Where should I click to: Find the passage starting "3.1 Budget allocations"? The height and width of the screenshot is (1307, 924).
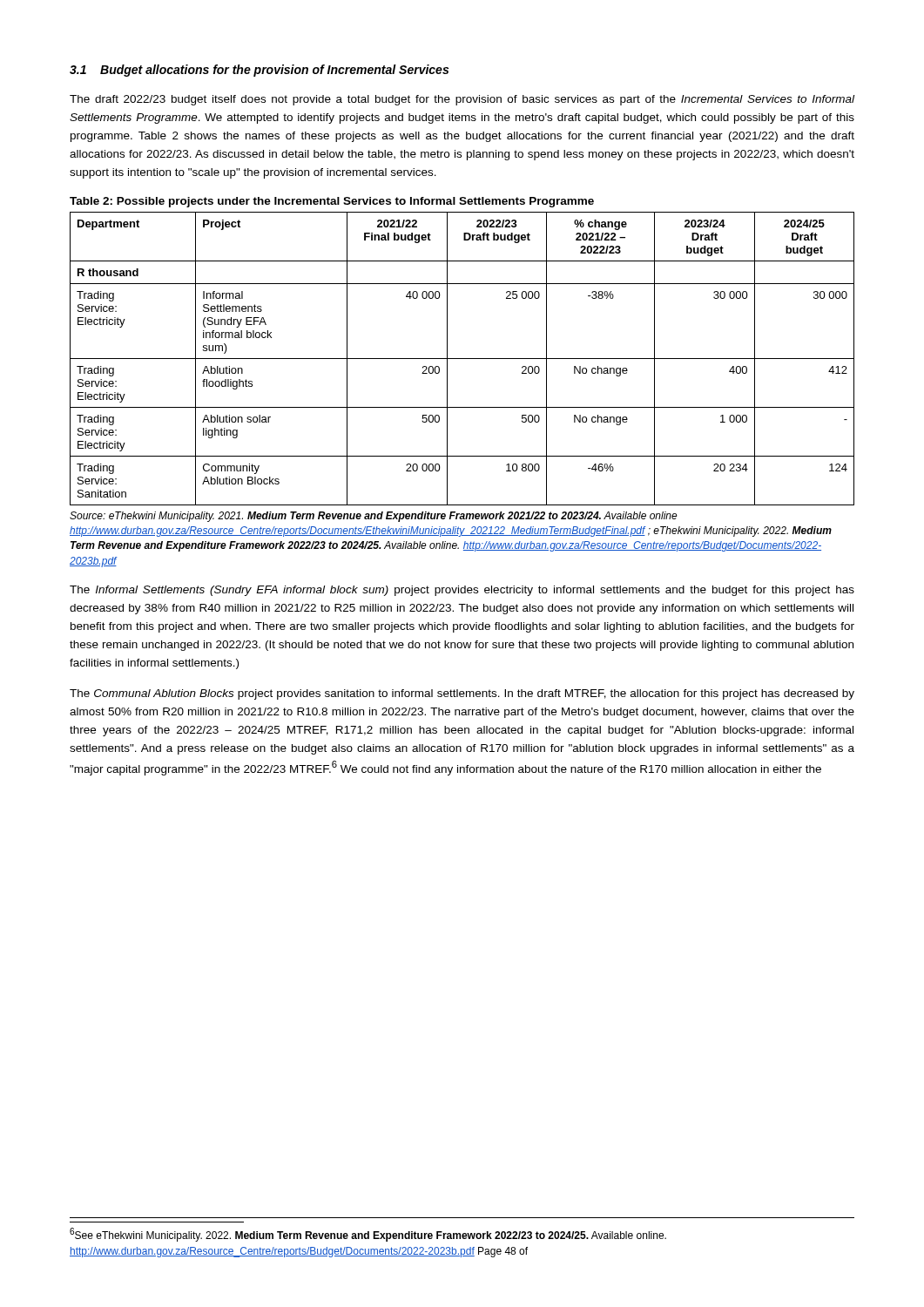click(259, 70)
